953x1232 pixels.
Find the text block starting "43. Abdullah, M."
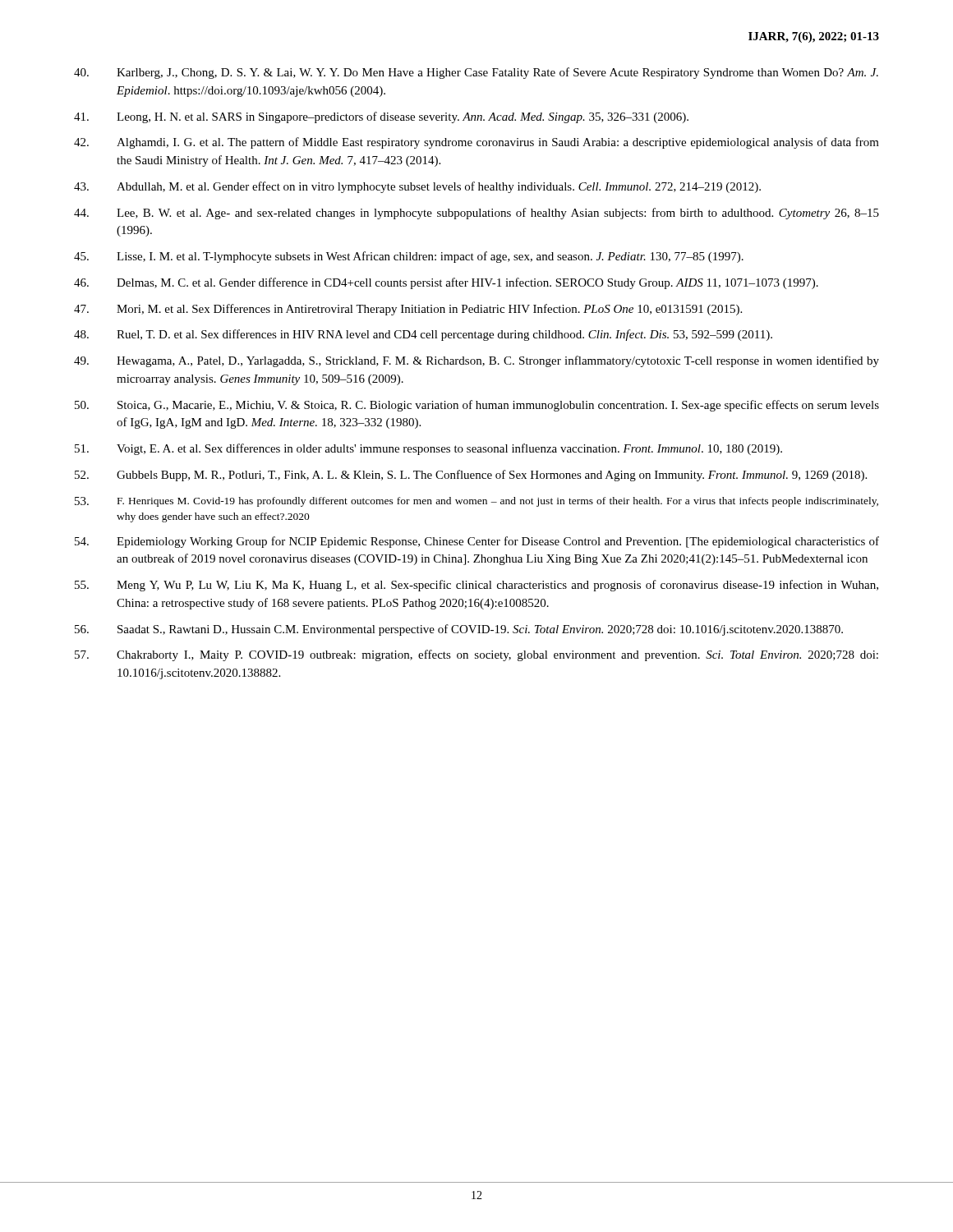476,187
